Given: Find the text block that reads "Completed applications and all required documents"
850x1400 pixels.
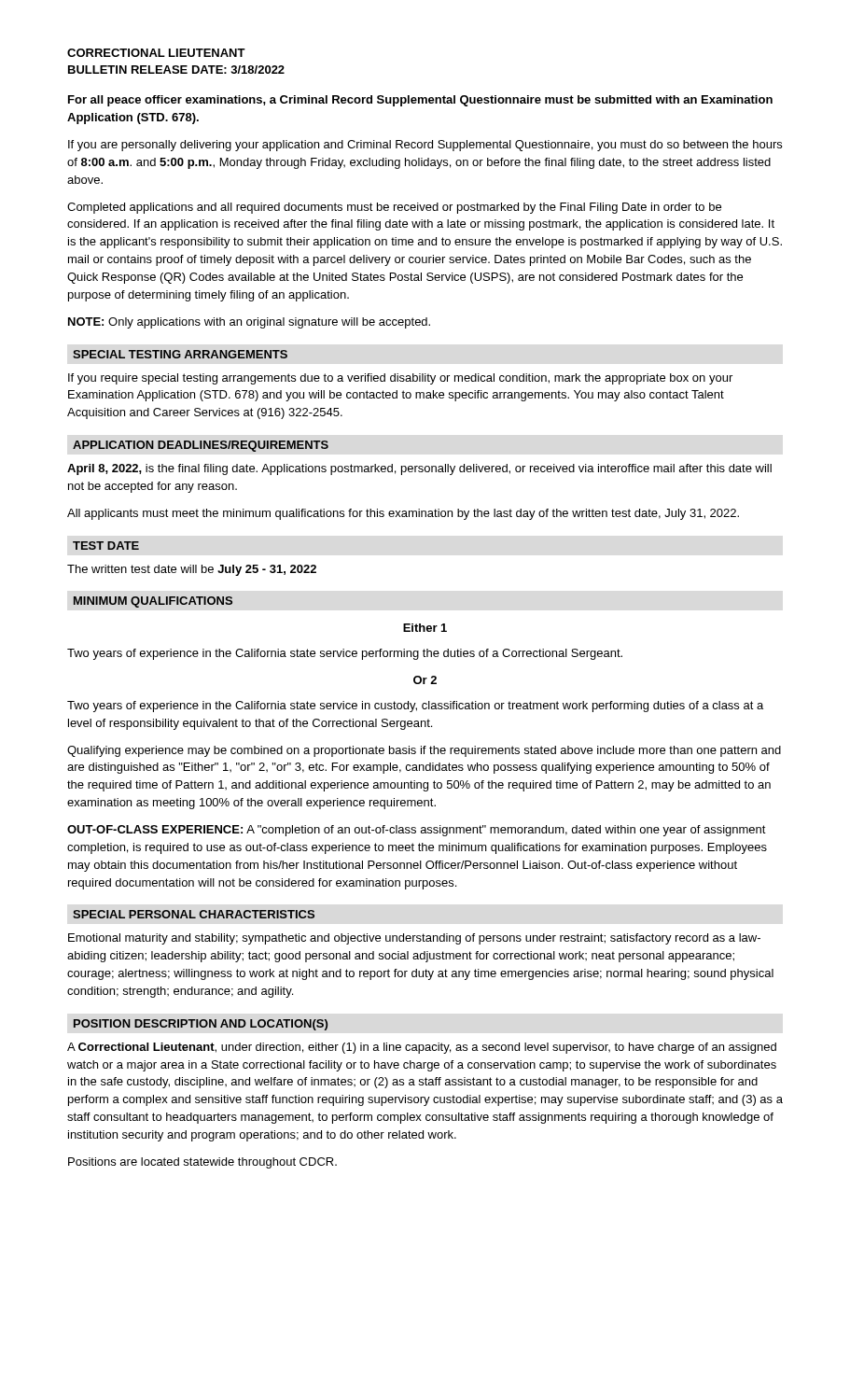Looking at the screenshot, I should coord(425,250).
